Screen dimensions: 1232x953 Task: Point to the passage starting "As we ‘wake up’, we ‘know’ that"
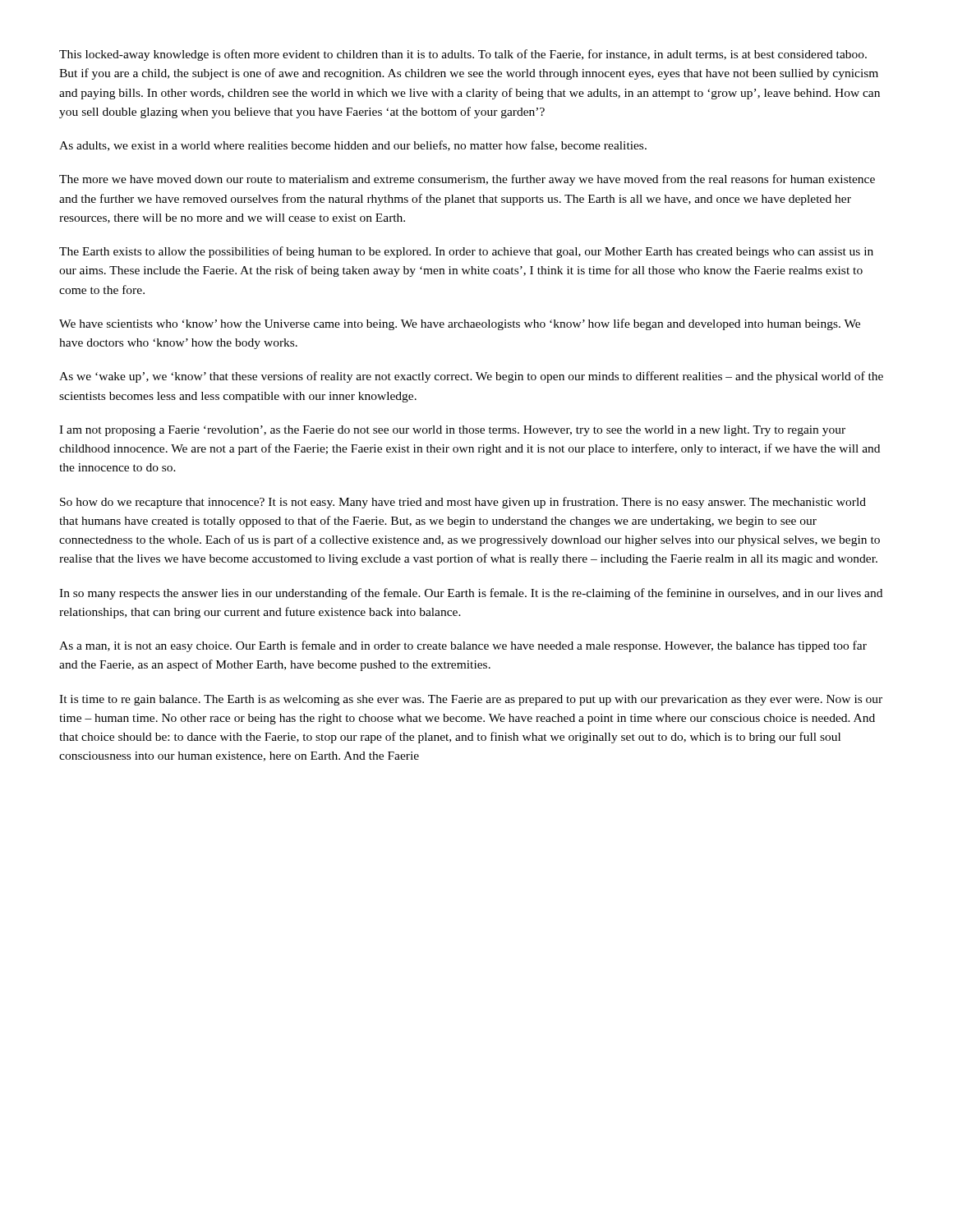coord(471,385)
